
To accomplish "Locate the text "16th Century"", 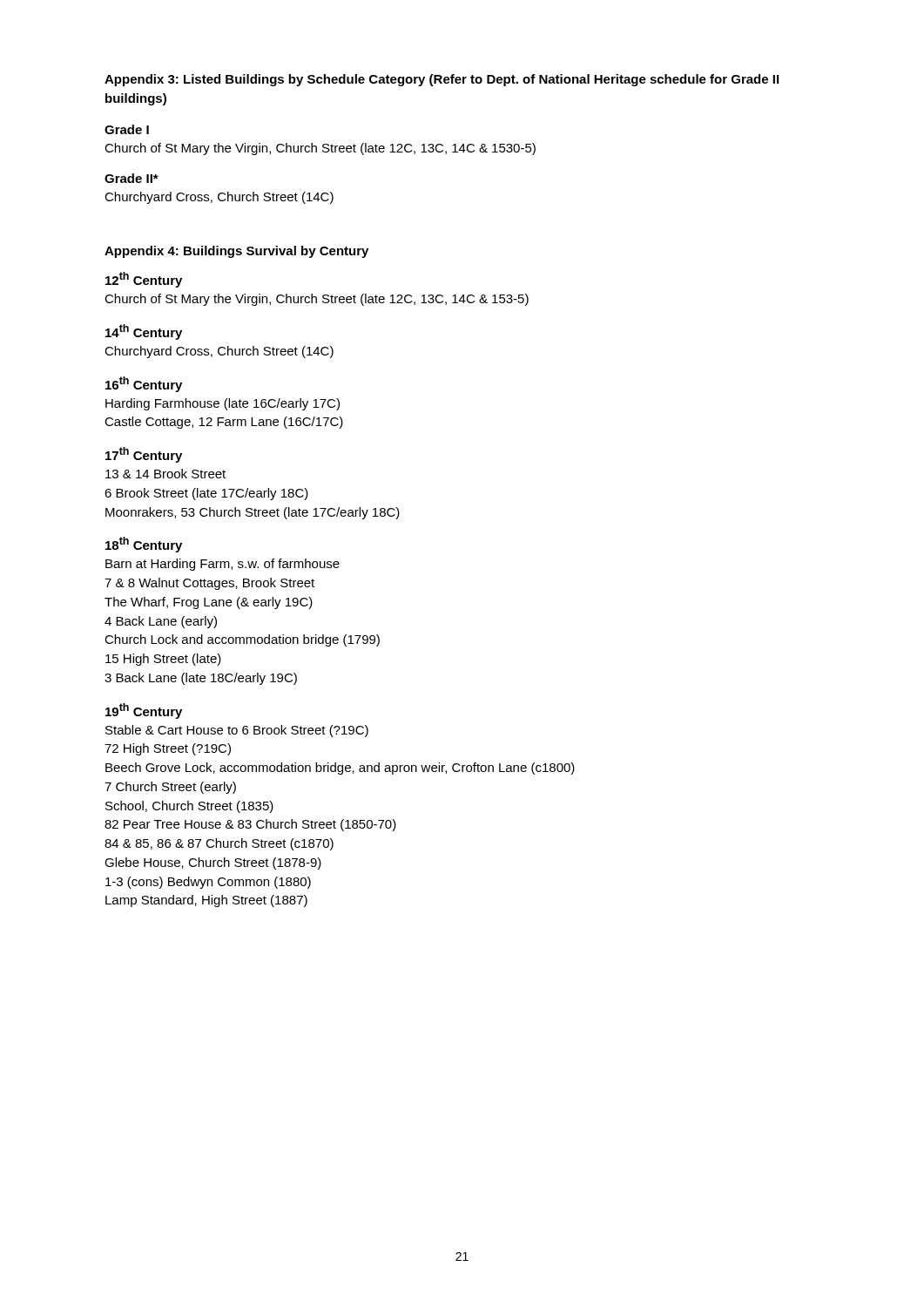I will click(143, 383).
